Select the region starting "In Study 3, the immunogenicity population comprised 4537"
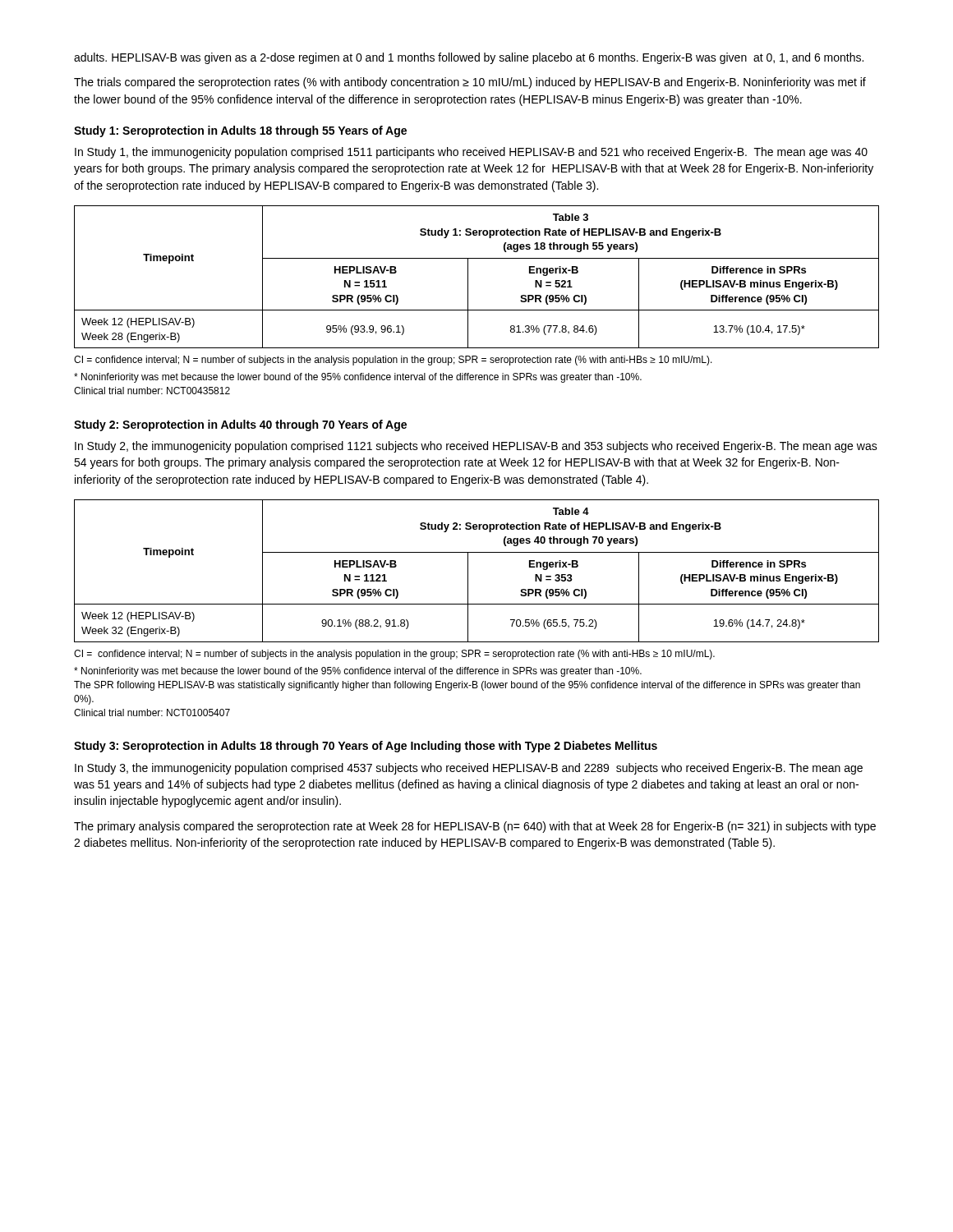 click(x=469, y=784)
